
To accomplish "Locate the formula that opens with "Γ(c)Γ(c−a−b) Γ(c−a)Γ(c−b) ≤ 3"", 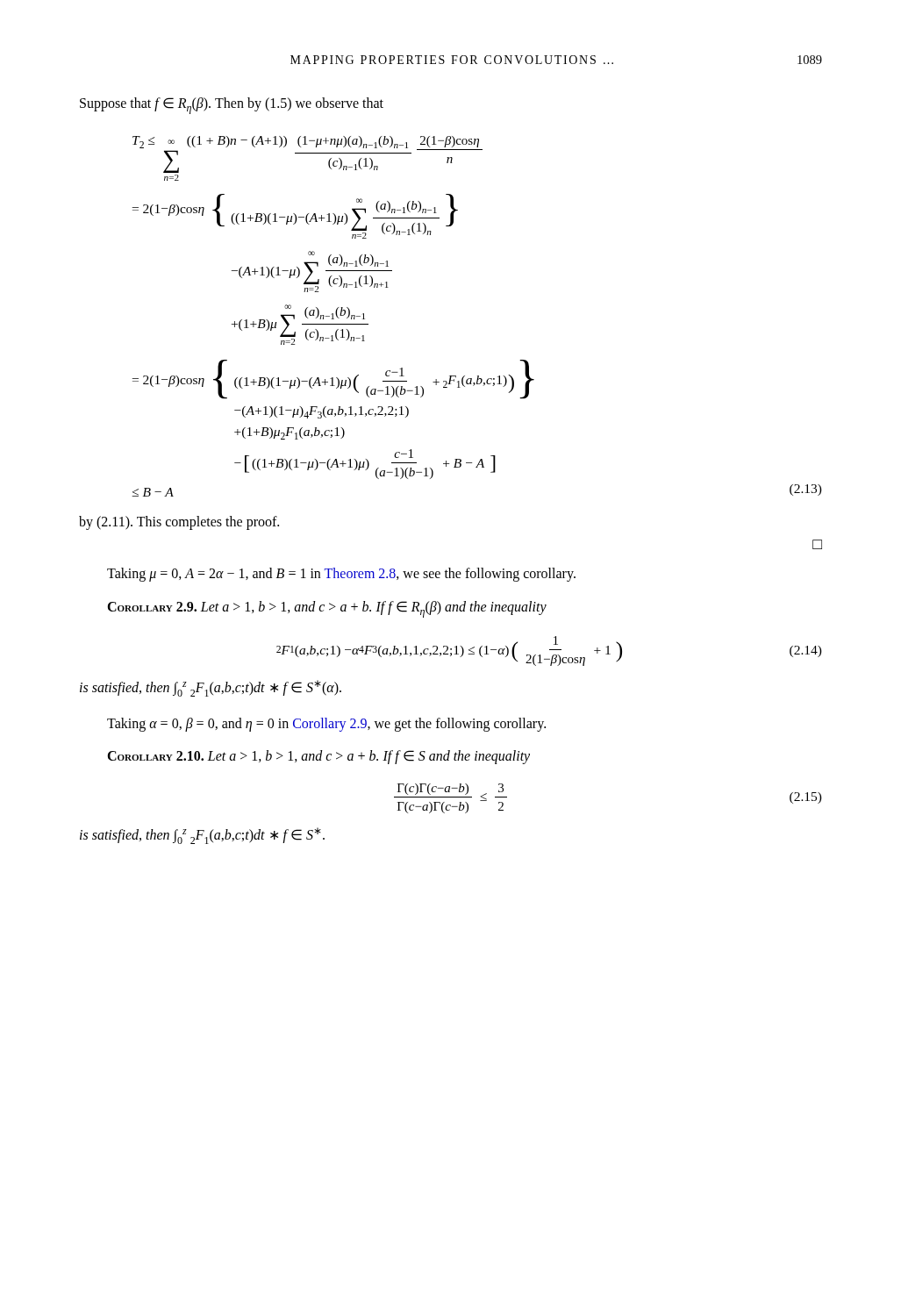I will coord(433,797).
